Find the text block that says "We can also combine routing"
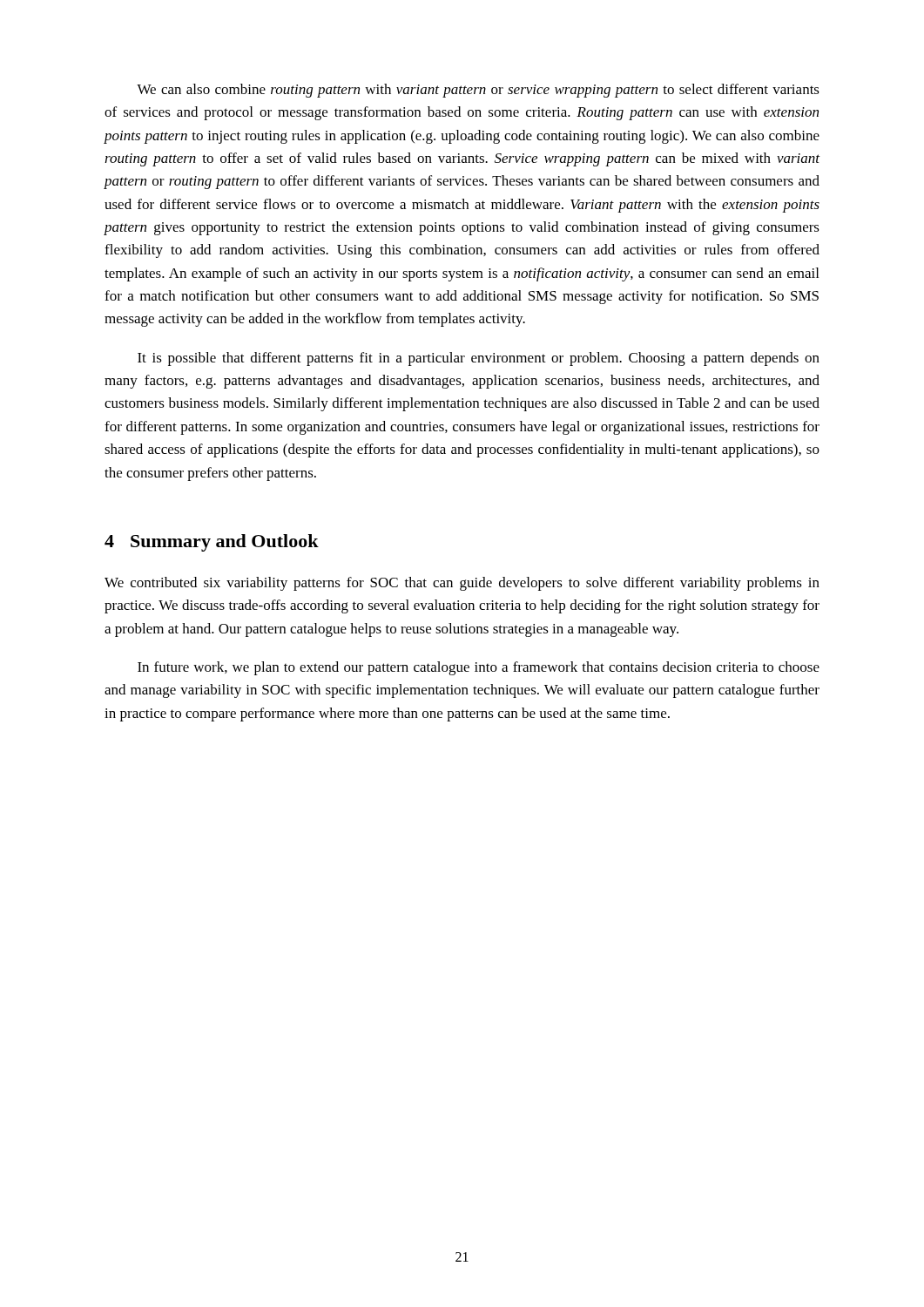Screen dimensions: 1307x924 (462, 205)
